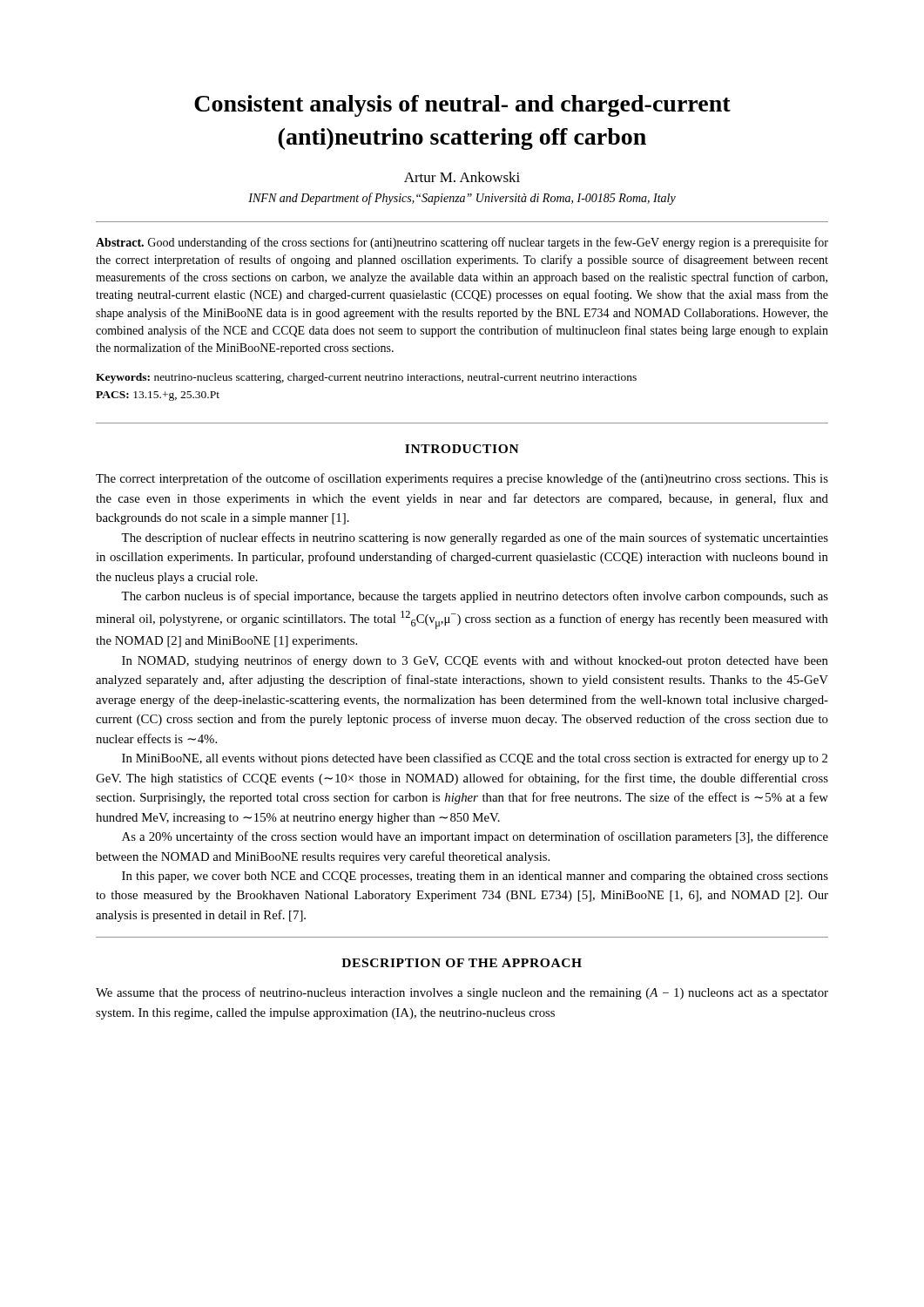Screen dimensions: 1307x924
Task: Click on the title containing "Consistent analysis of neutral- and charged-current(anti)neutrino scattering off"
Action: point(462,120)
